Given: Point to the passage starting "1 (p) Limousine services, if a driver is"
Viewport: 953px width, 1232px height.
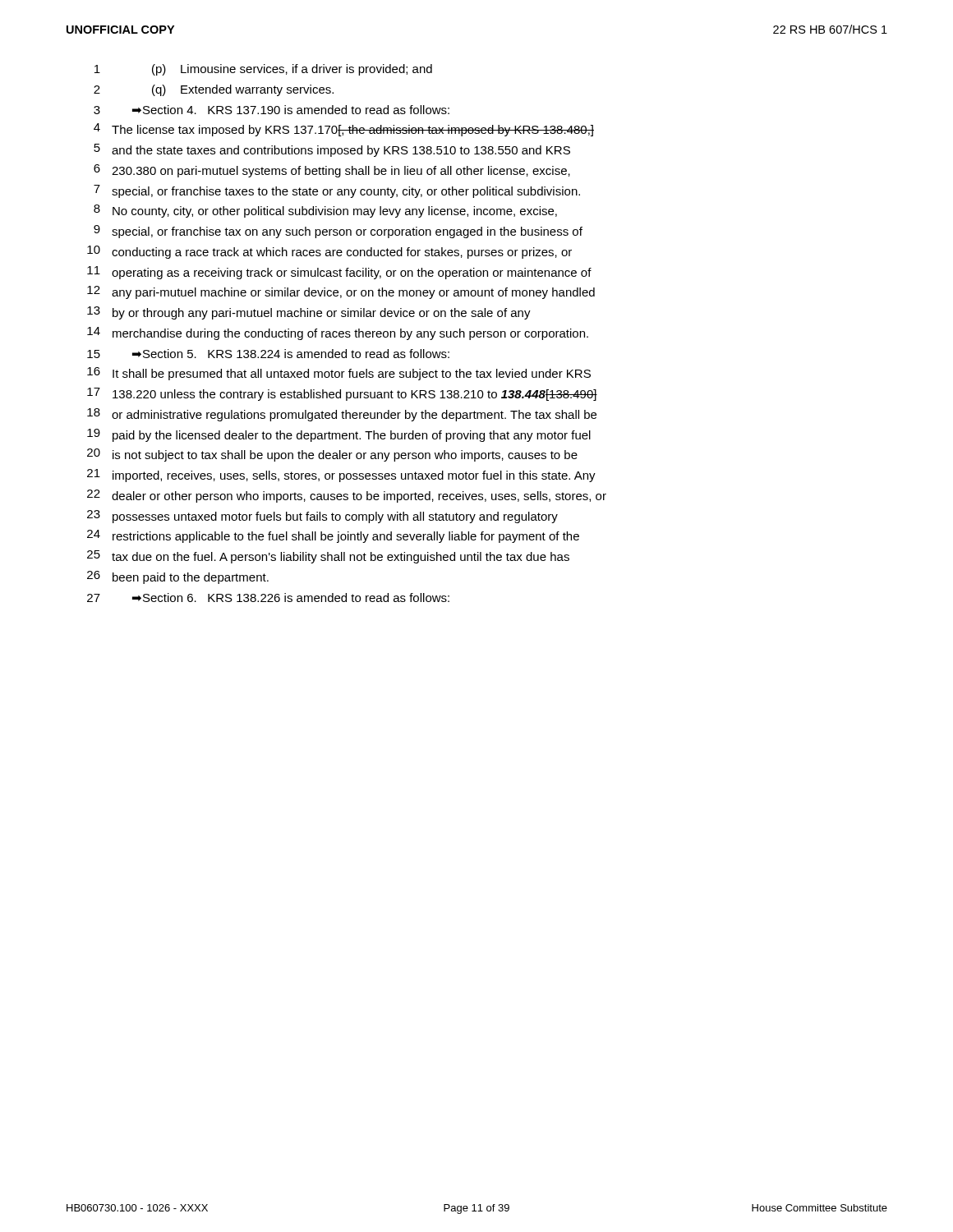Looking at the screenshot, I should tap(263, 70).
